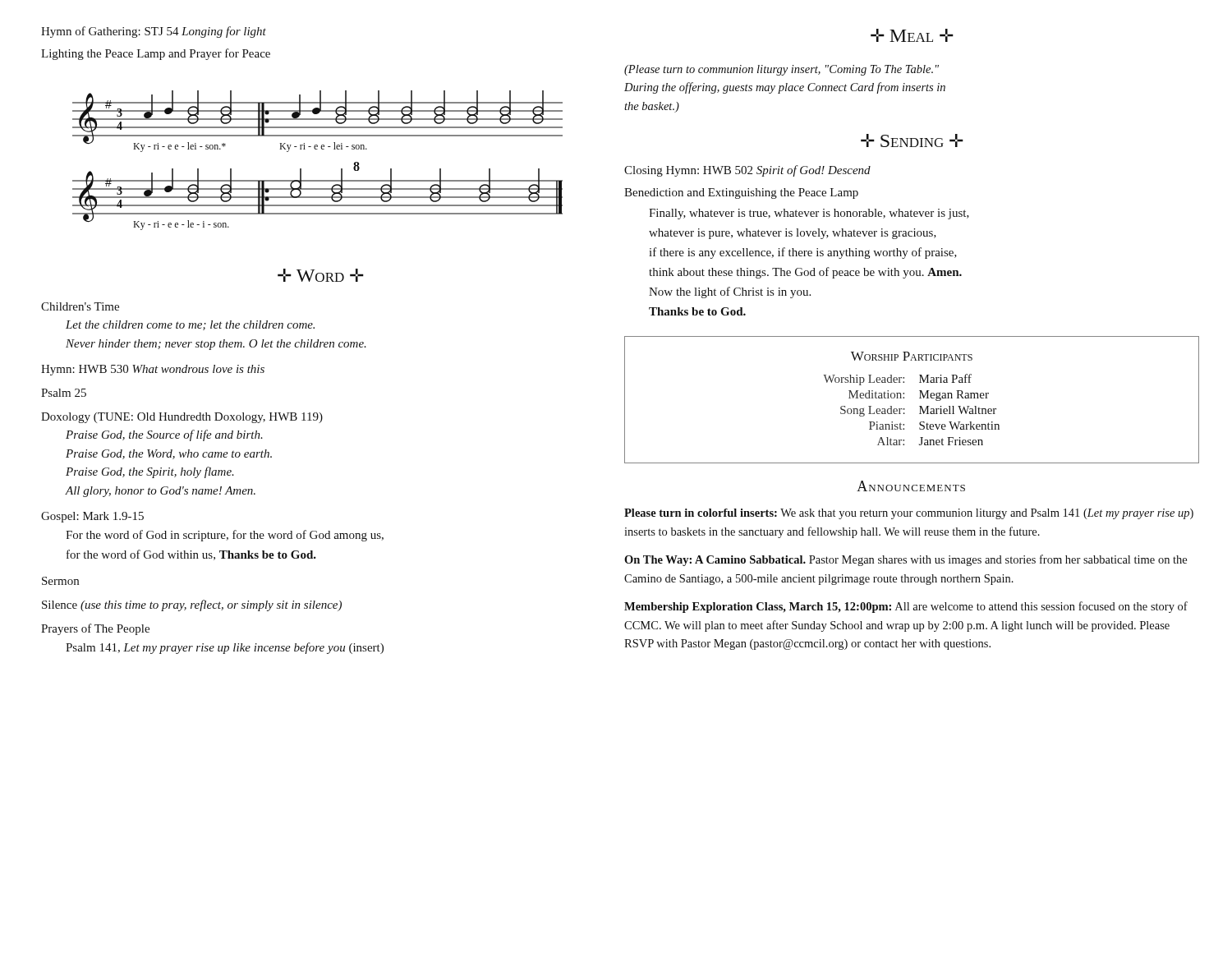Screen dimensions: 953x1232
Task: Select the section header that reads "✛ Meal ✛"
Action: 912,35
